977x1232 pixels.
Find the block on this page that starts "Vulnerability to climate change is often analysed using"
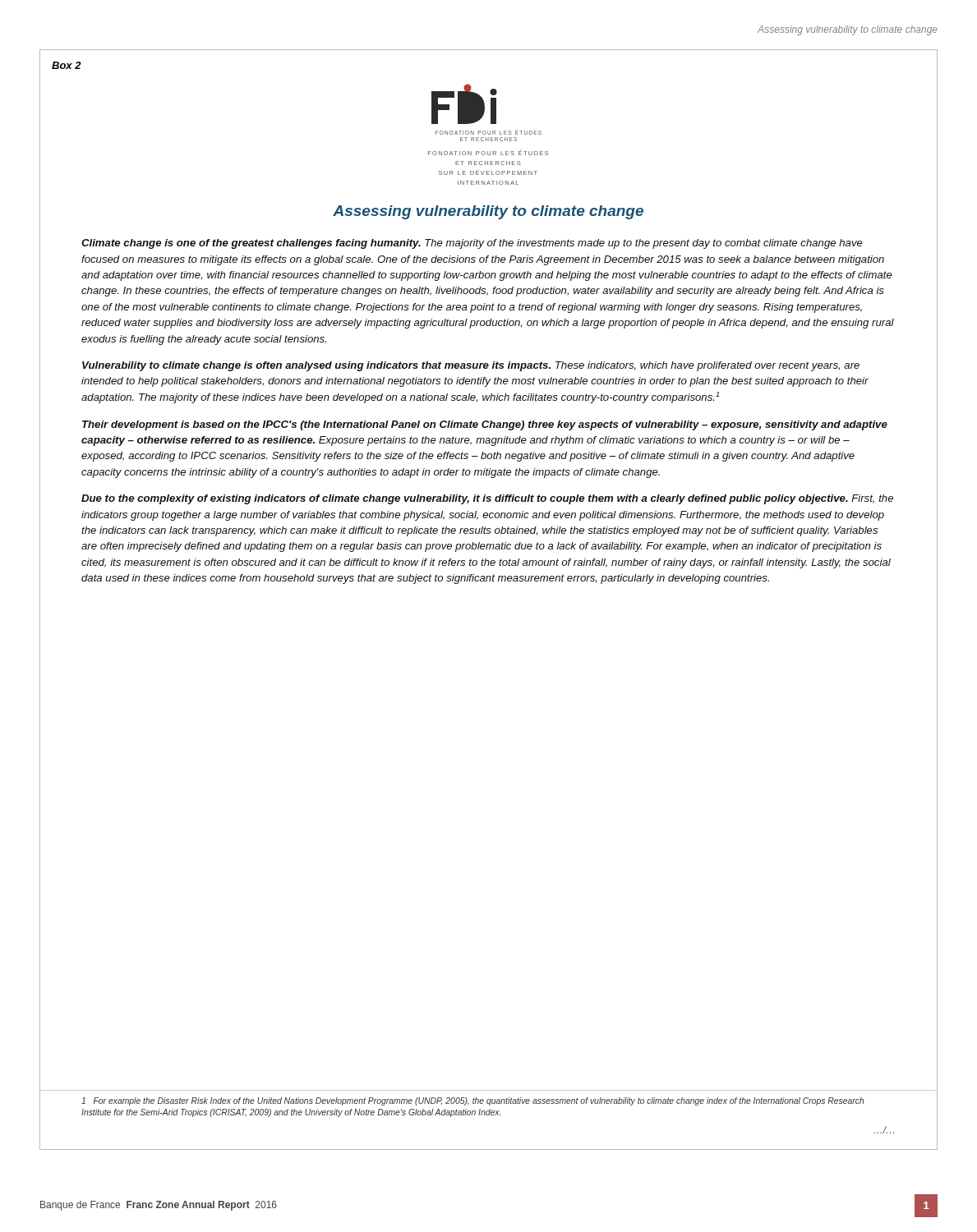(x=488, y=381)
